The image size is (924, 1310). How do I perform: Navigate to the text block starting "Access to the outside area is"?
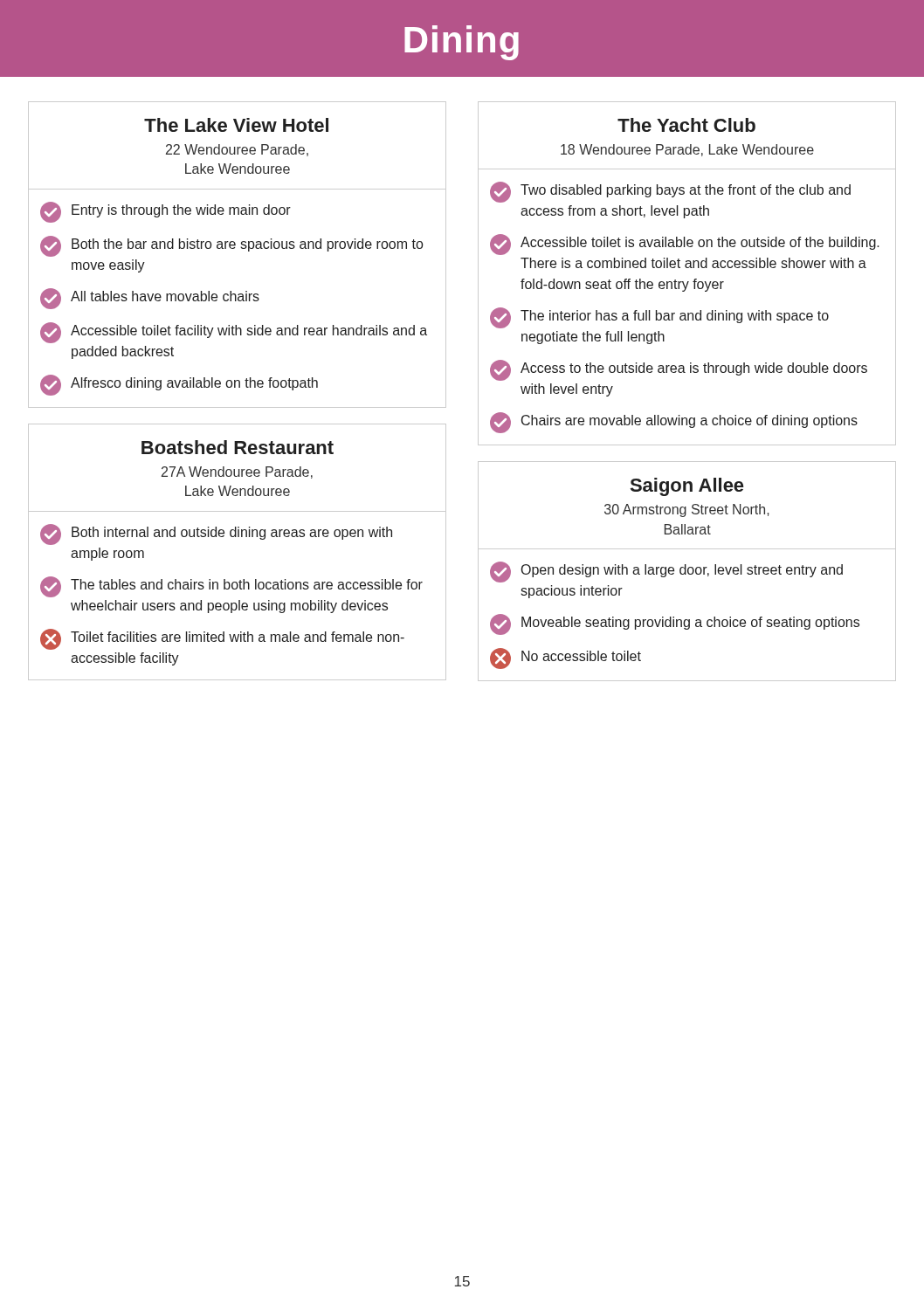click(685, 379)
